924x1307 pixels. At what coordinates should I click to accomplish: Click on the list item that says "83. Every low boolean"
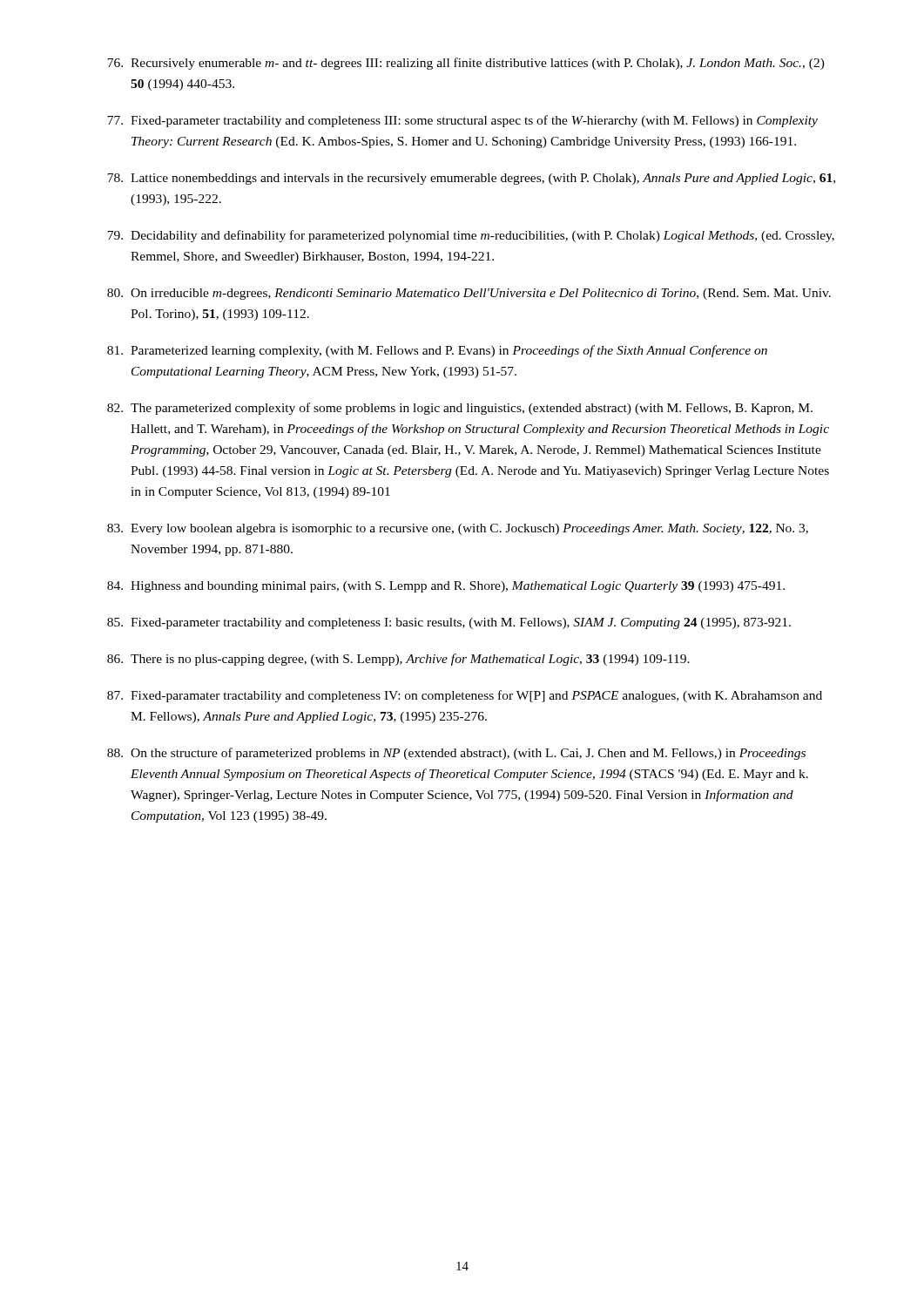462,539
